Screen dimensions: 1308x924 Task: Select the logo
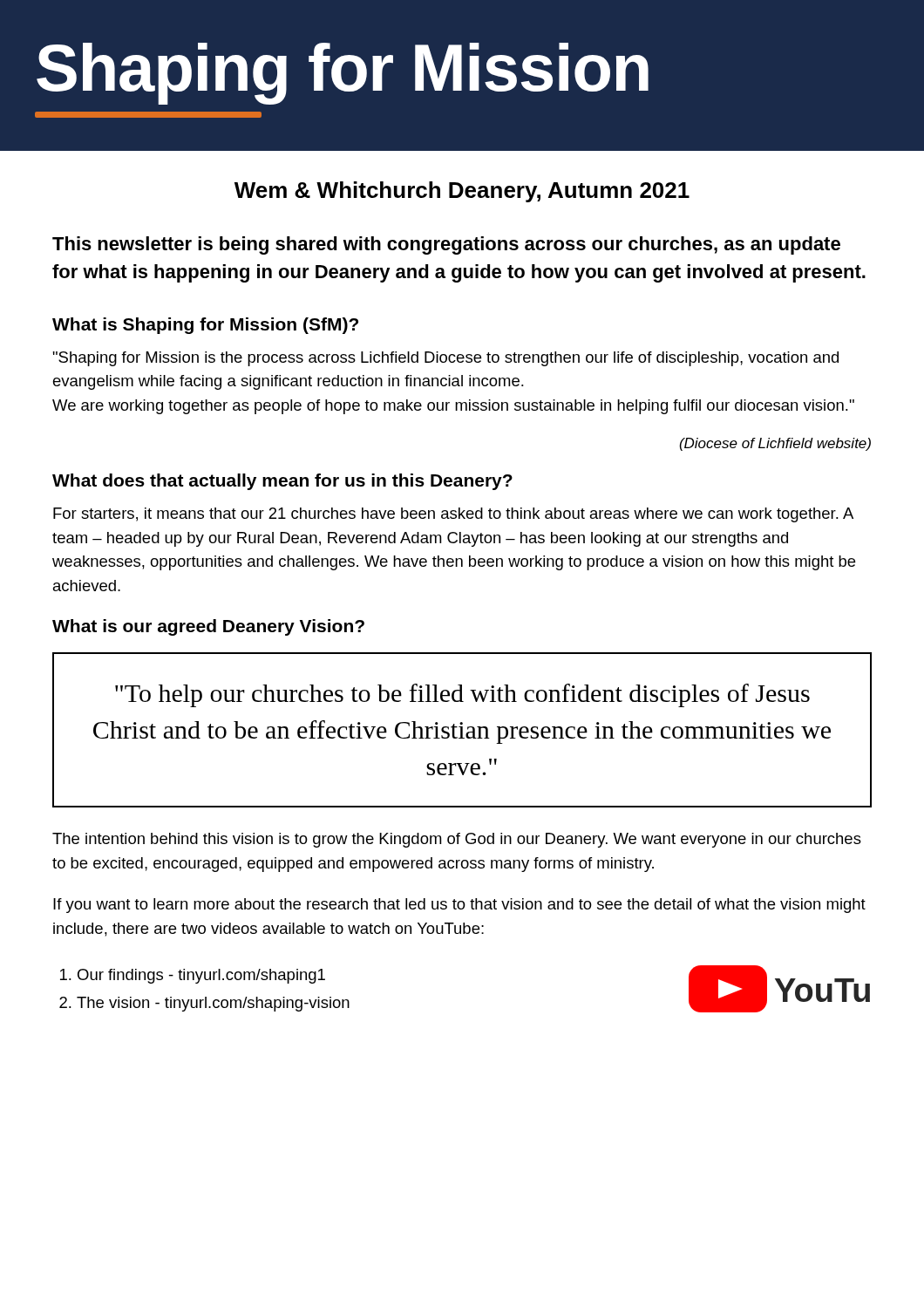pos(780,990)
